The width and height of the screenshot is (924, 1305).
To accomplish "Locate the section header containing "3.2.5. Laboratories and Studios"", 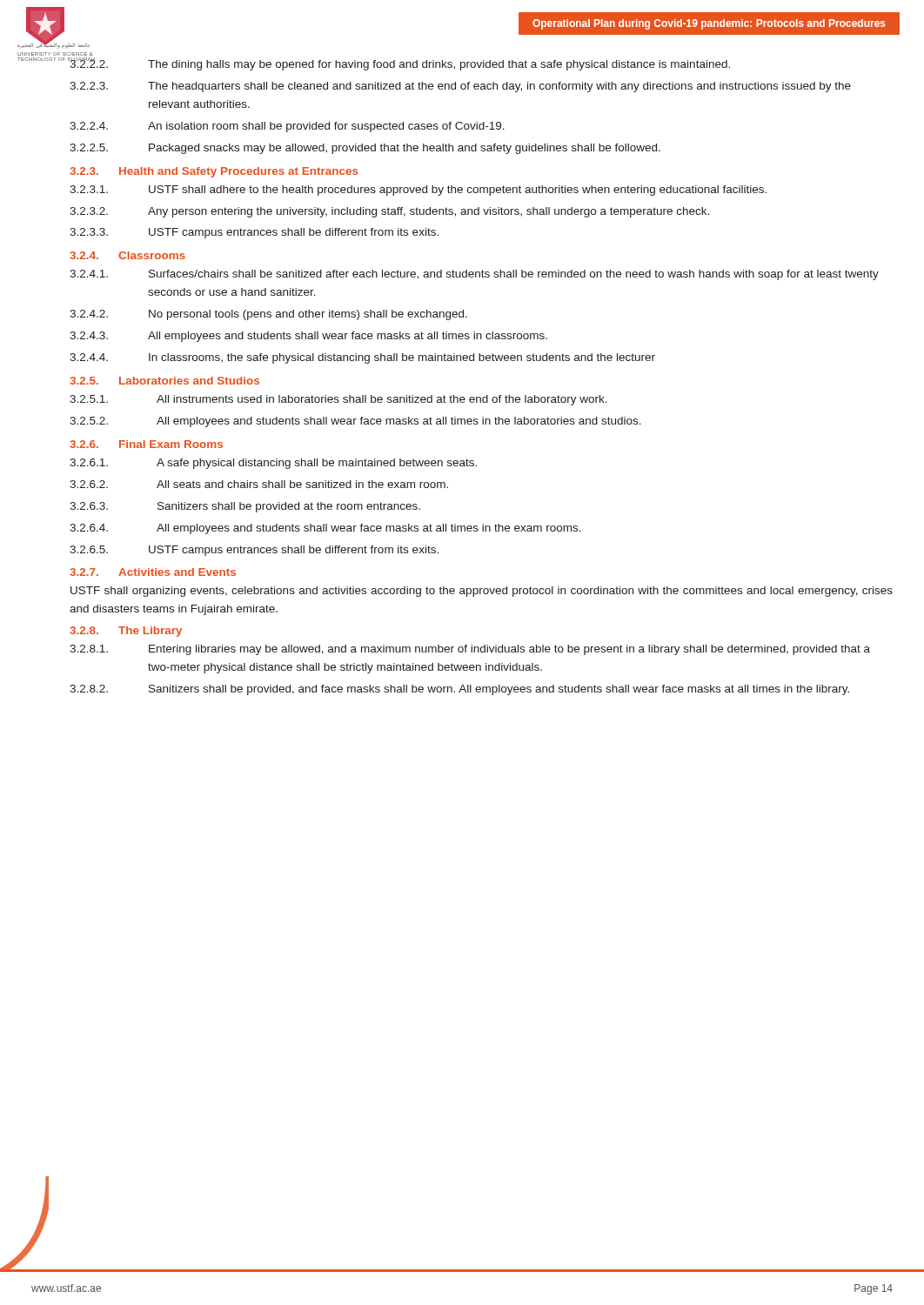I will (165, 381).
